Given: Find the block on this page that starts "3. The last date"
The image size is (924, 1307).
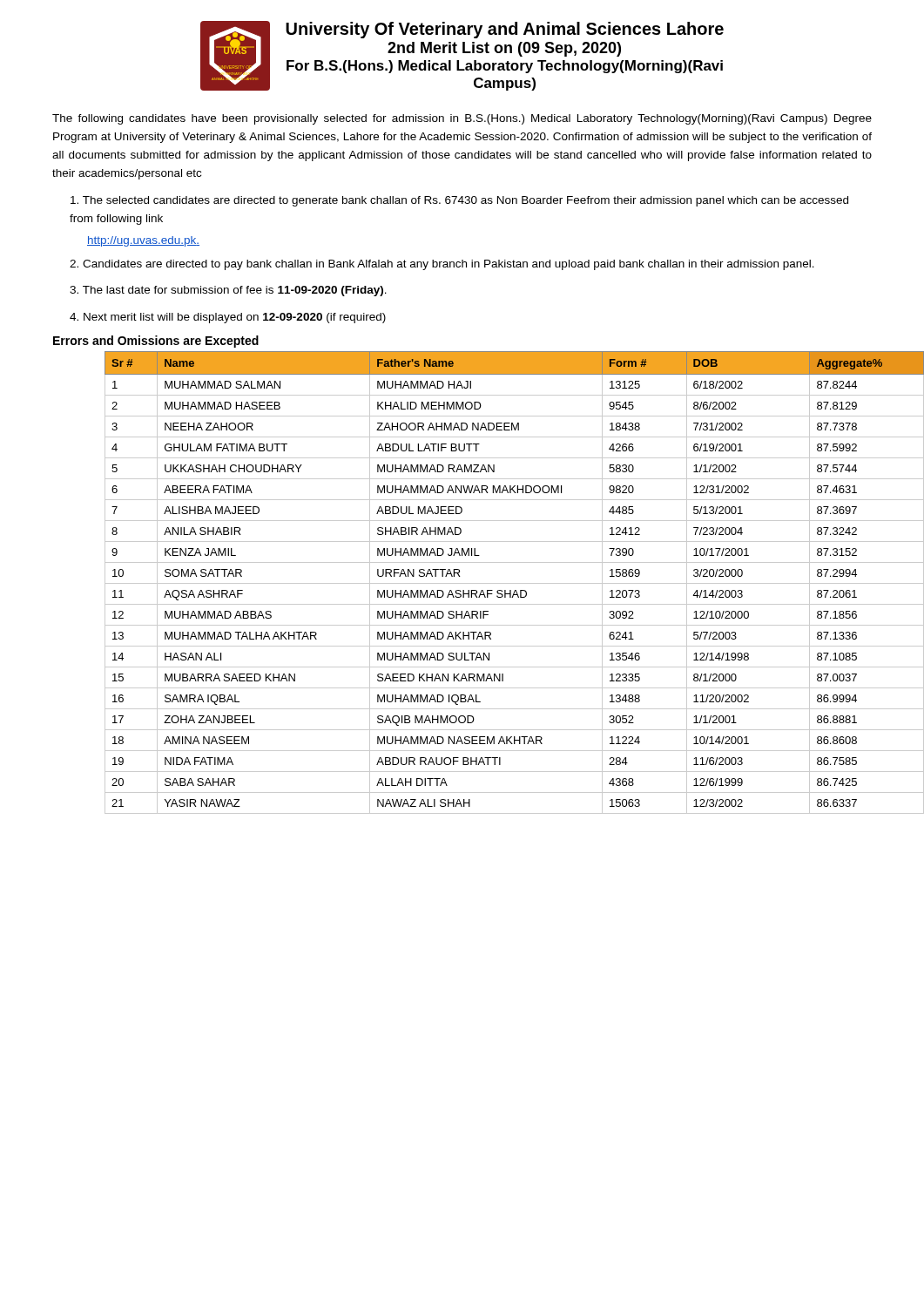Looking at the screenshot, I should coord(228,291).
